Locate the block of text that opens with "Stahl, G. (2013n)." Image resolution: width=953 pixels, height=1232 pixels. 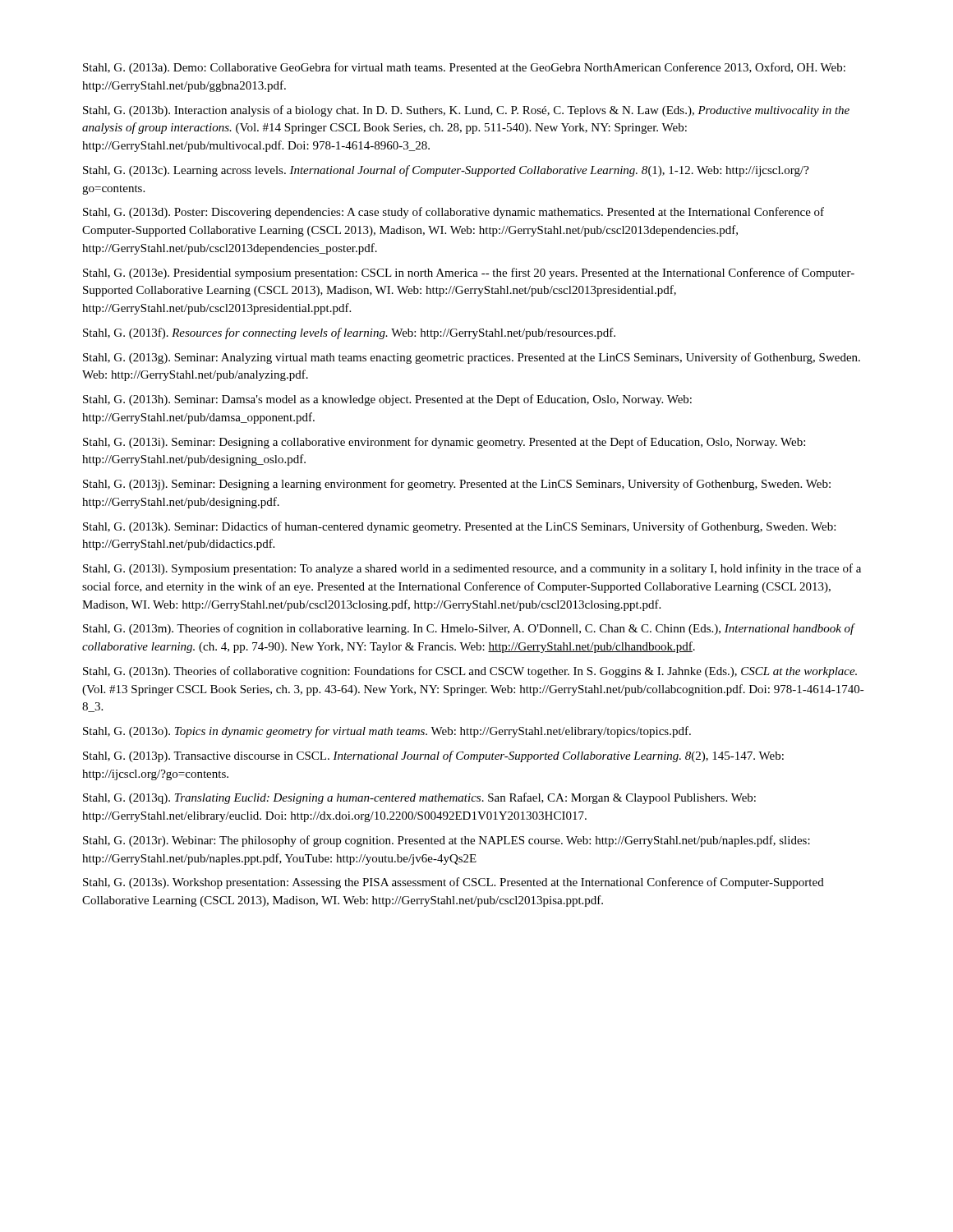pyautogui.click(x=476, y=689)
